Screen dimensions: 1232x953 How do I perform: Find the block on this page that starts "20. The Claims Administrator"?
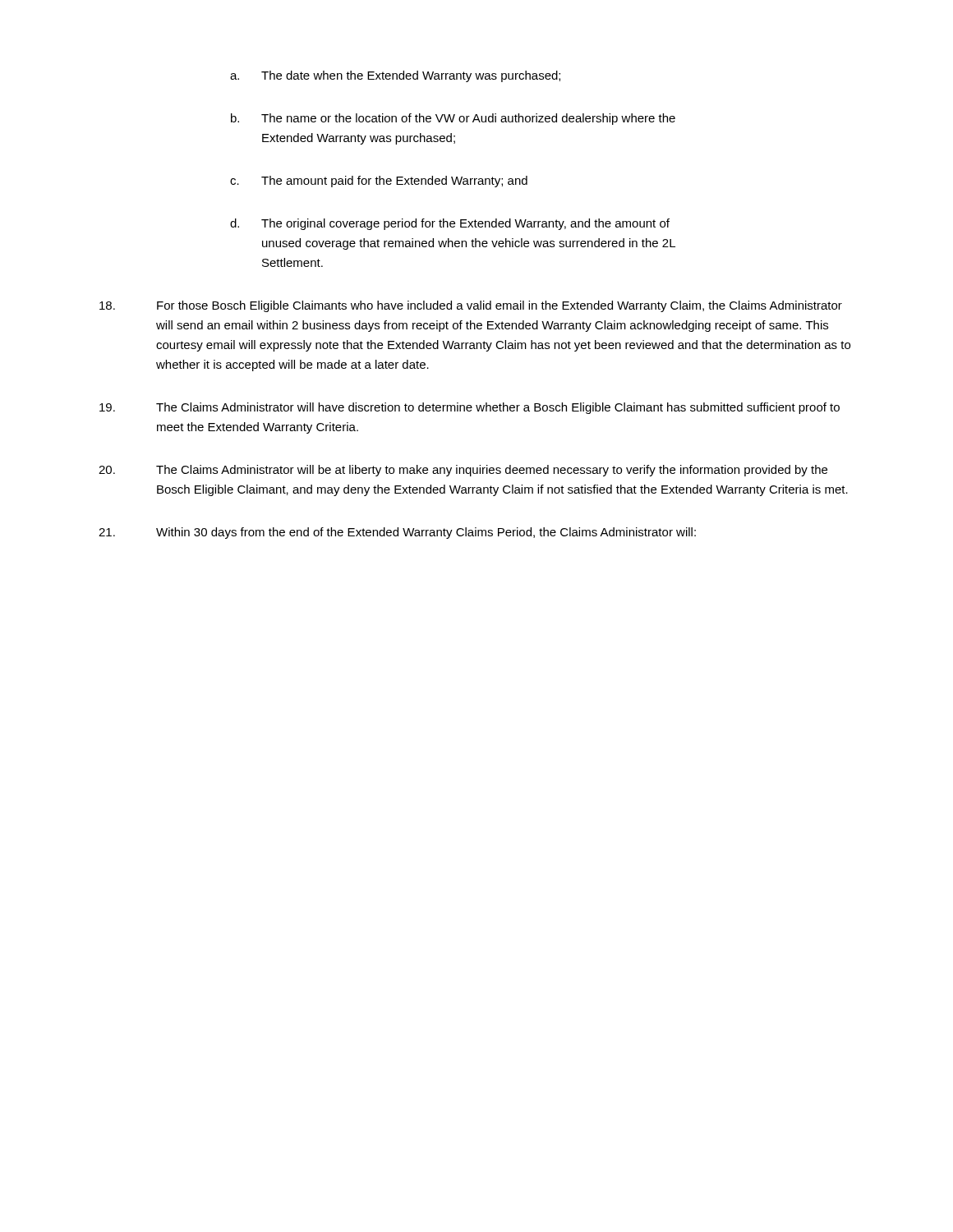point(476,480)
